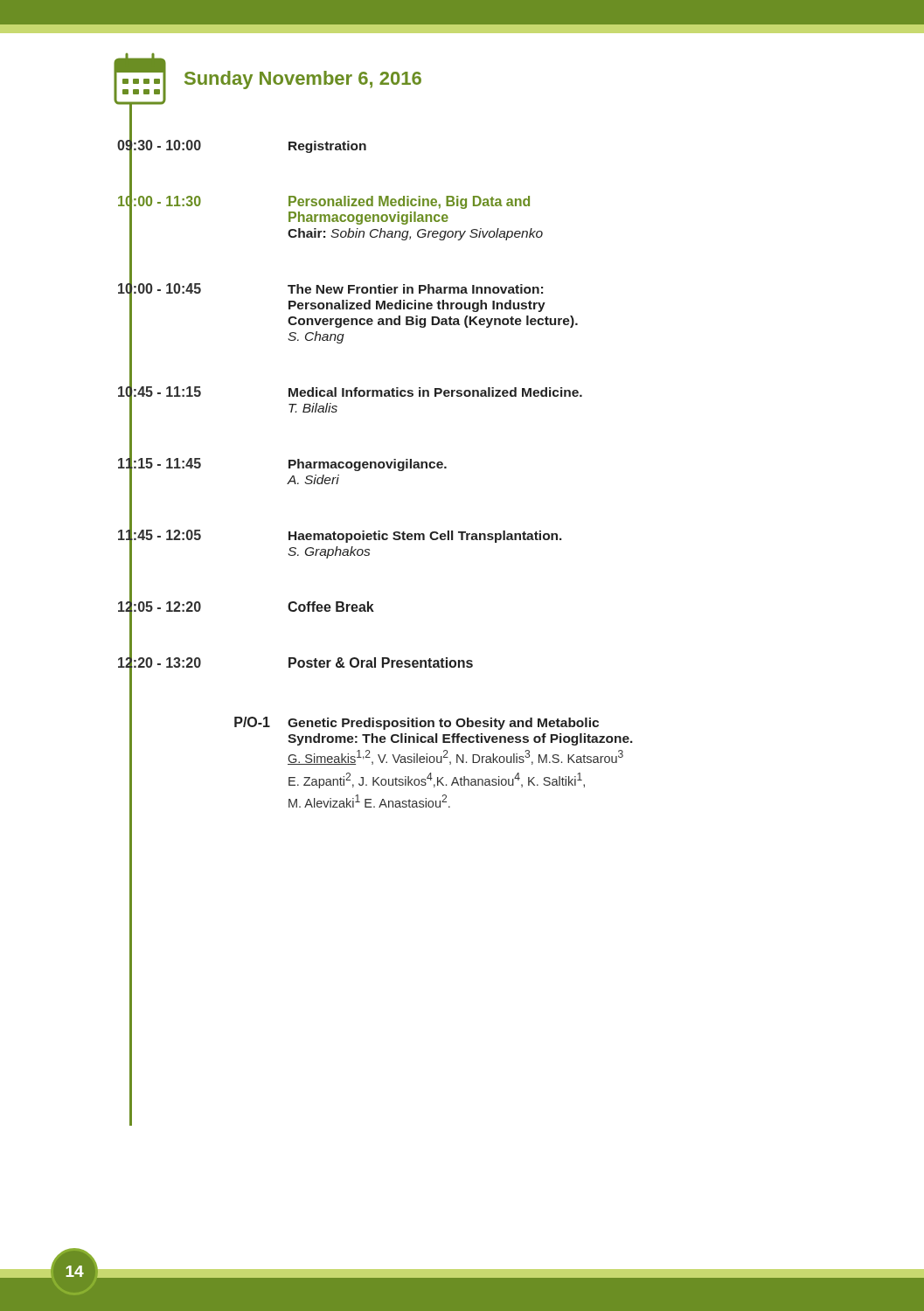Point to "Poster & Oral Presentations"
Image resolution: width=924 pixels, height=1311 pixels.
(381, 663)
